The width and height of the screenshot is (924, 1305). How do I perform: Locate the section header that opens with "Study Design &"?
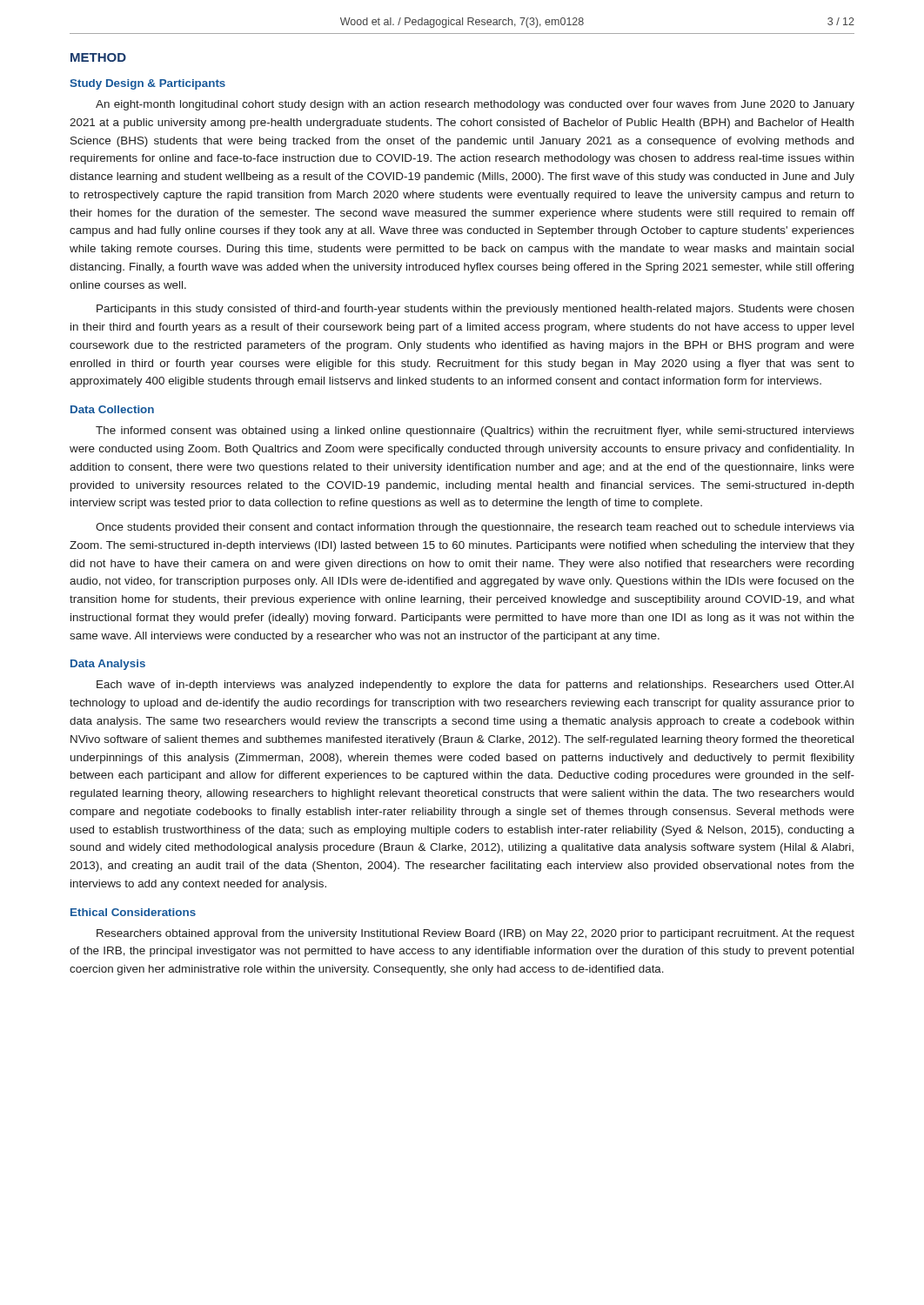(x=148, y=83)
